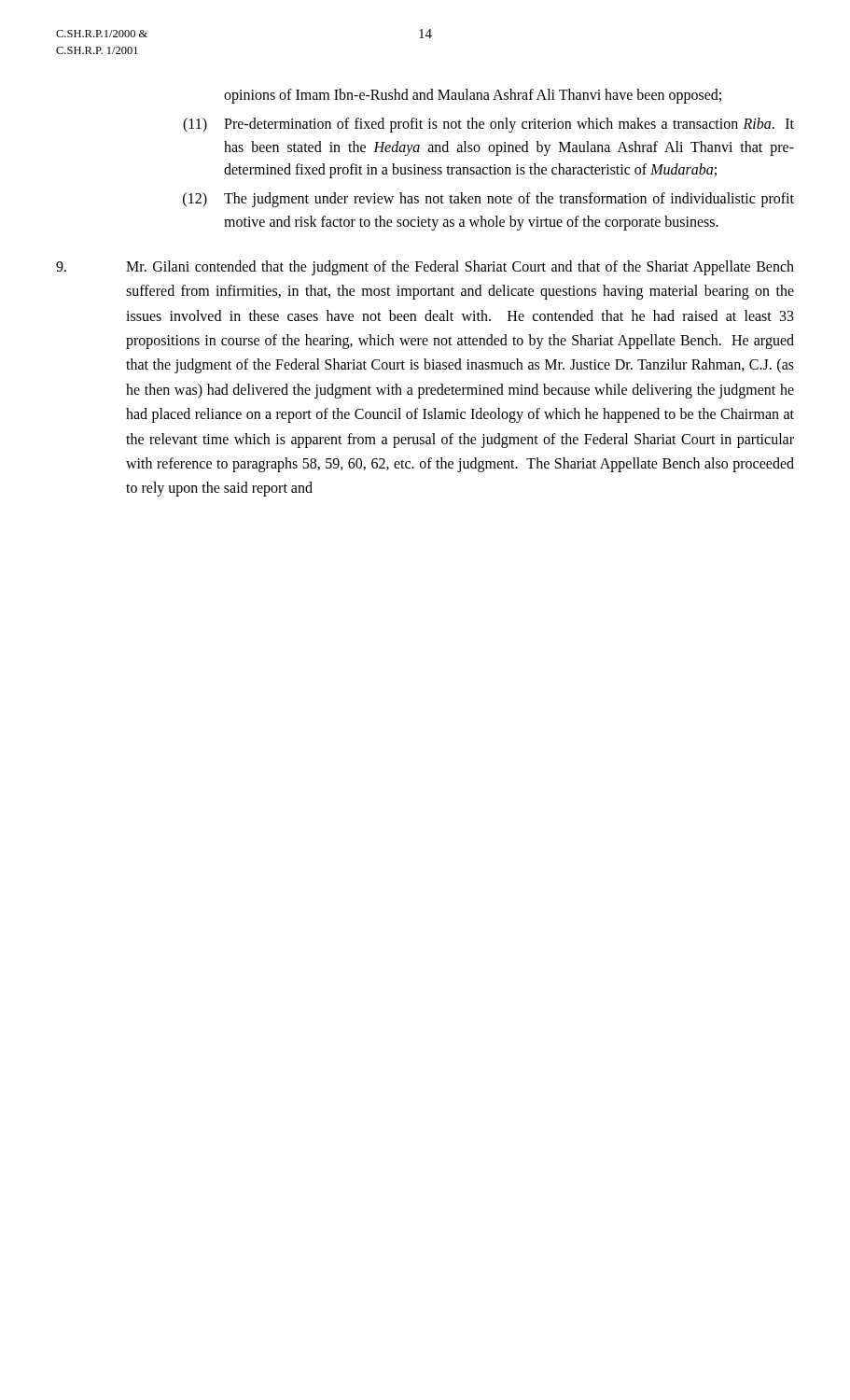Find the text block with the text "Mr. Gilani contended that the judgment of the"
This screenshot has height=1400, width=850.
tap(425, 378)
